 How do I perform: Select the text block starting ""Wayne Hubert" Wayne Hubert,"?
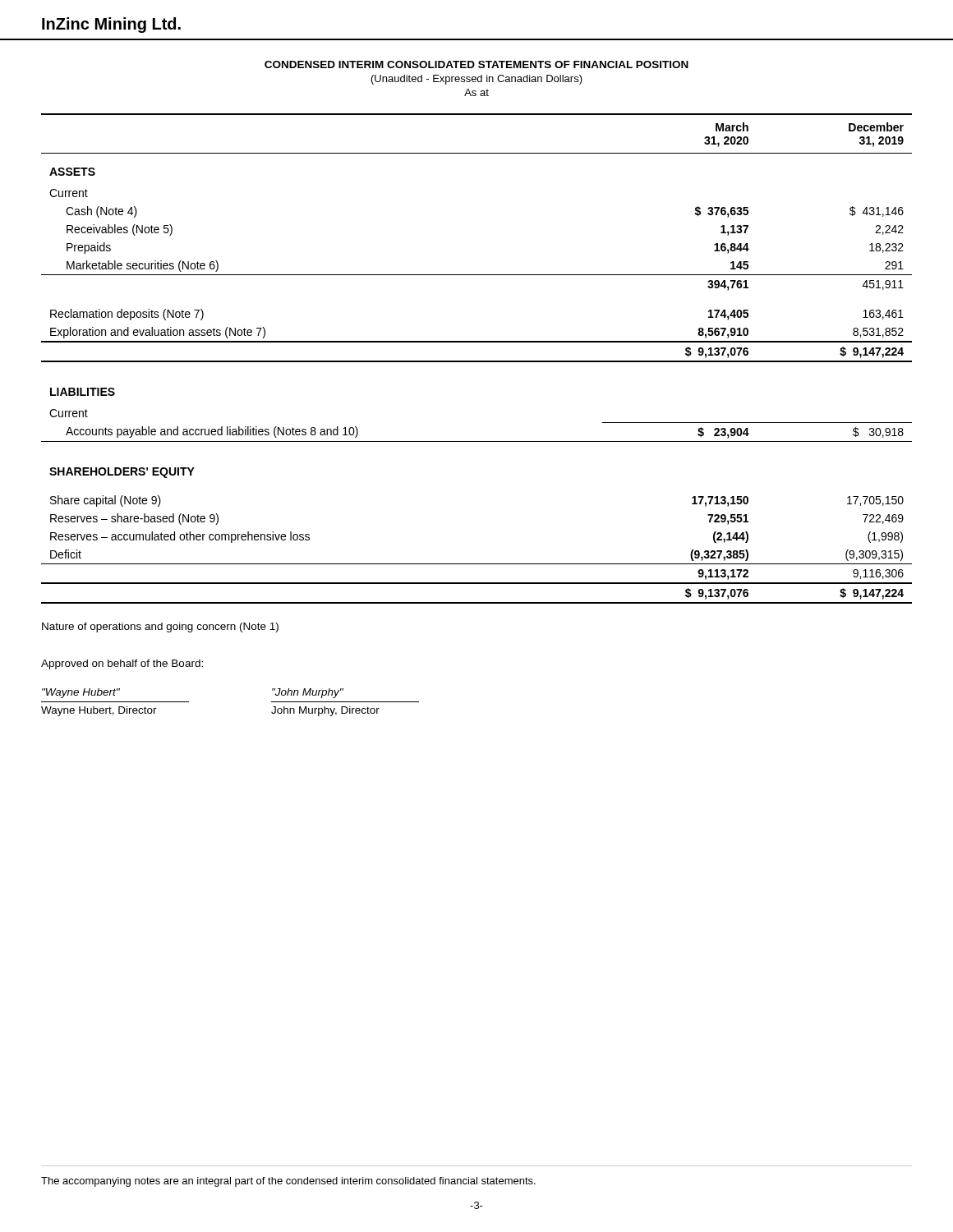89,693
